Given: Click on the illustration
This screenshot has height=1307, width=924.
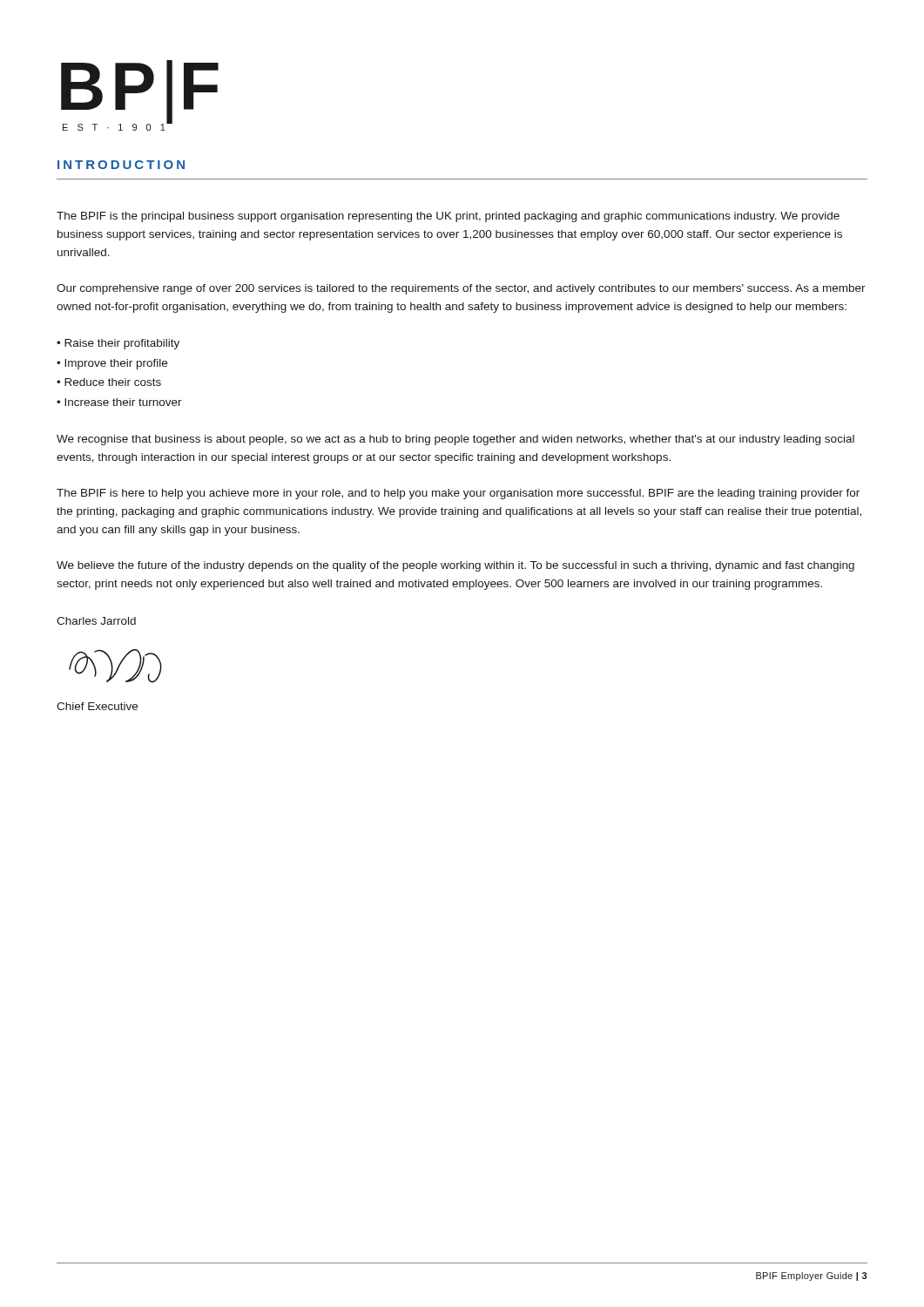Looking at the screenshot, I should [x=462, y=664].
